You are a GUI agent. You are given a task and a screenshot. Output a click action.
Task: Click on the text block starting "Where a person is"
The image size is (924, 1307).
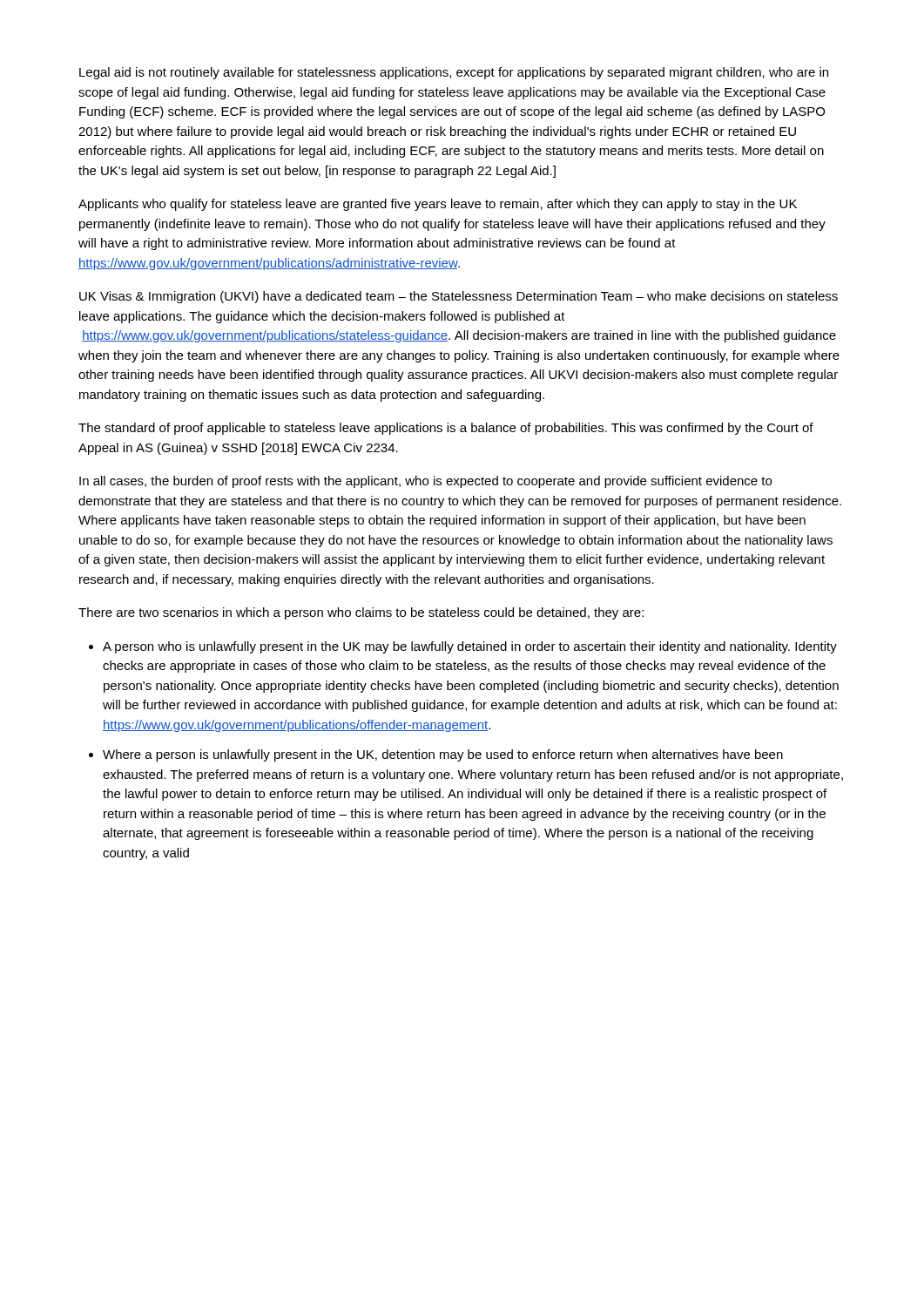click(x=473, y=803)
